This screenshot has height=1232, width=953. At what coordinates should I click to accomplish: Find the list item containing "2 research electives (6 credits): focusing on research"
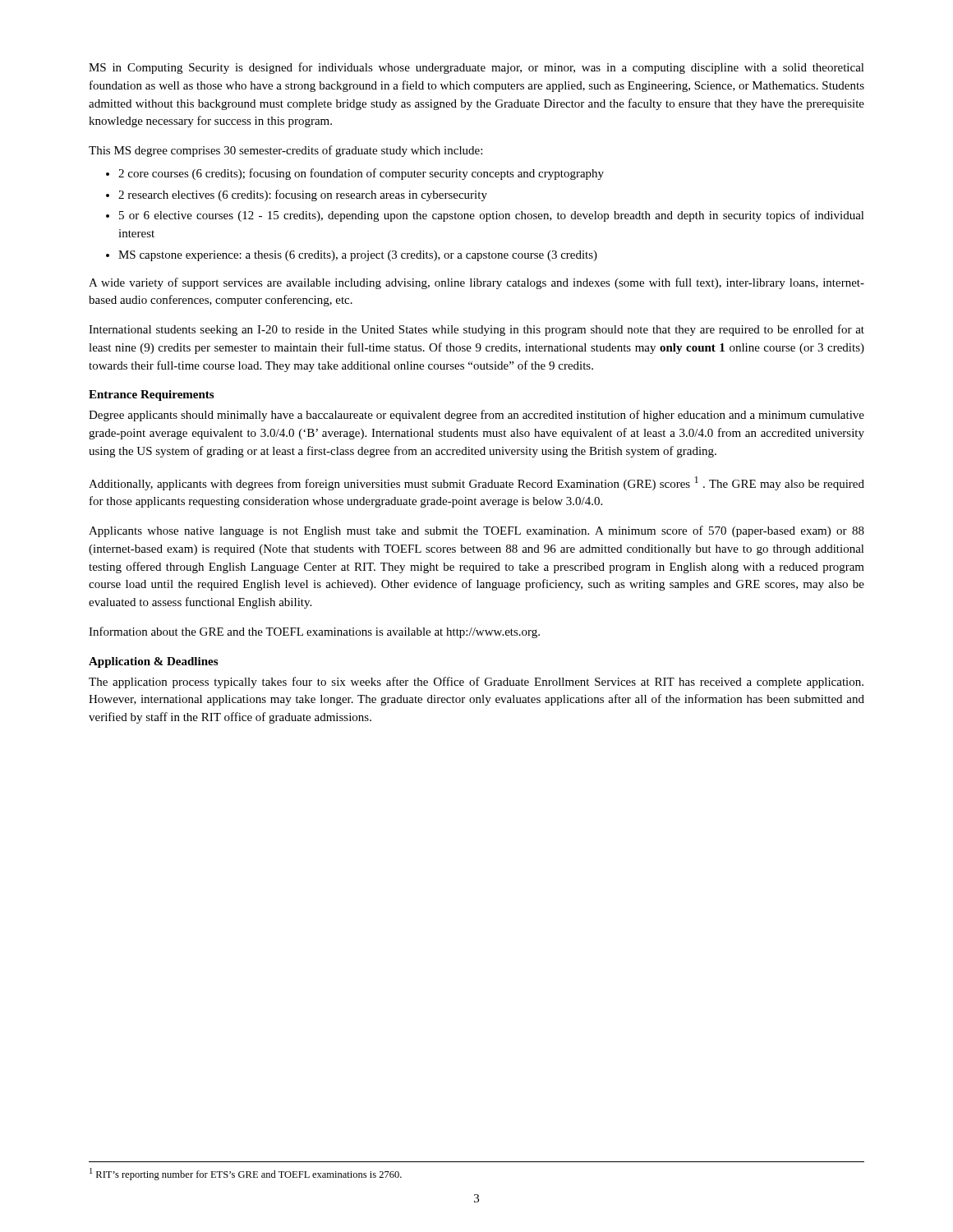coord(303,194)
